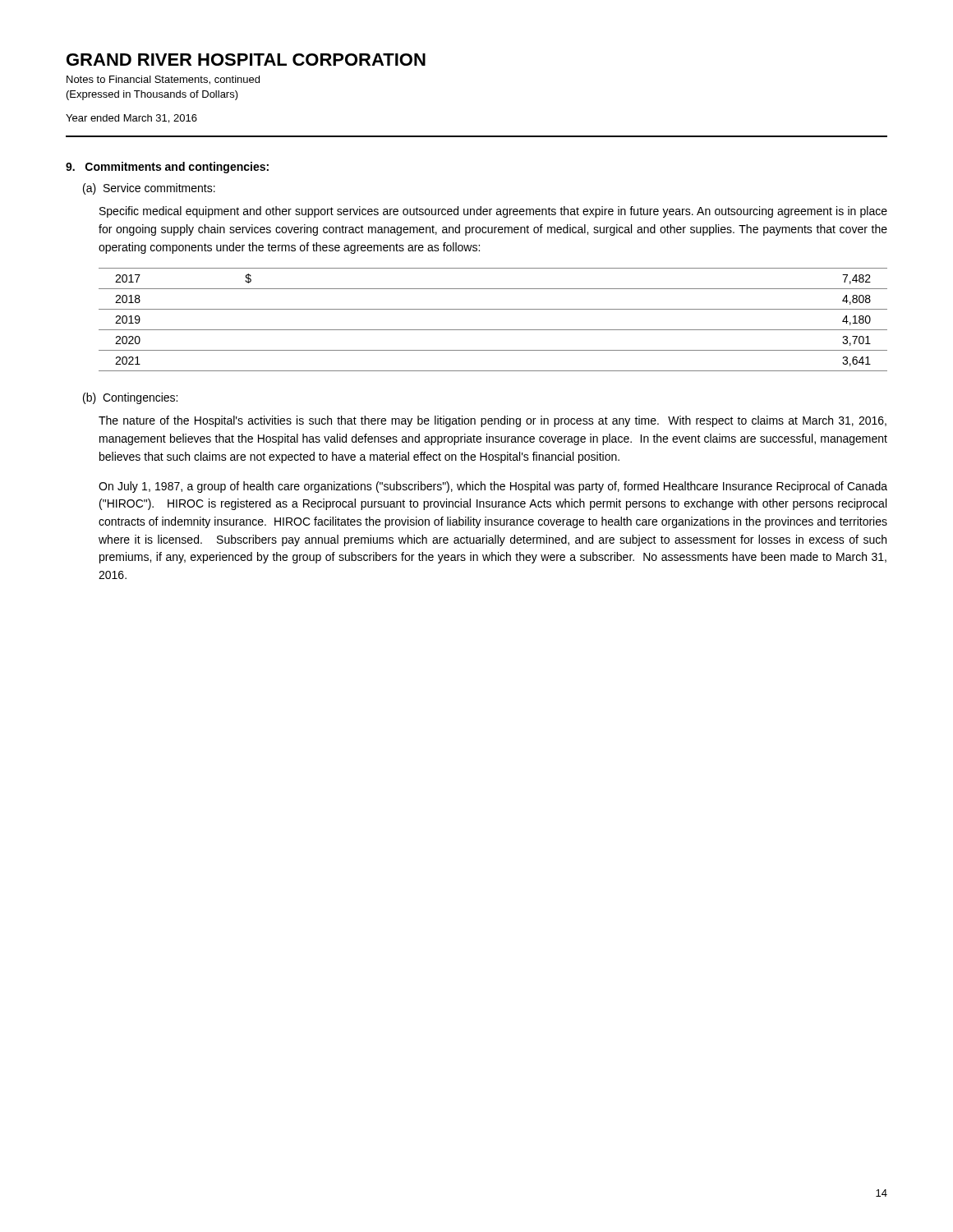The image size is (953, 1232).
Task: Find the block on this page that starts "On July 1, 1987, a group"
Action: [493, 530]
